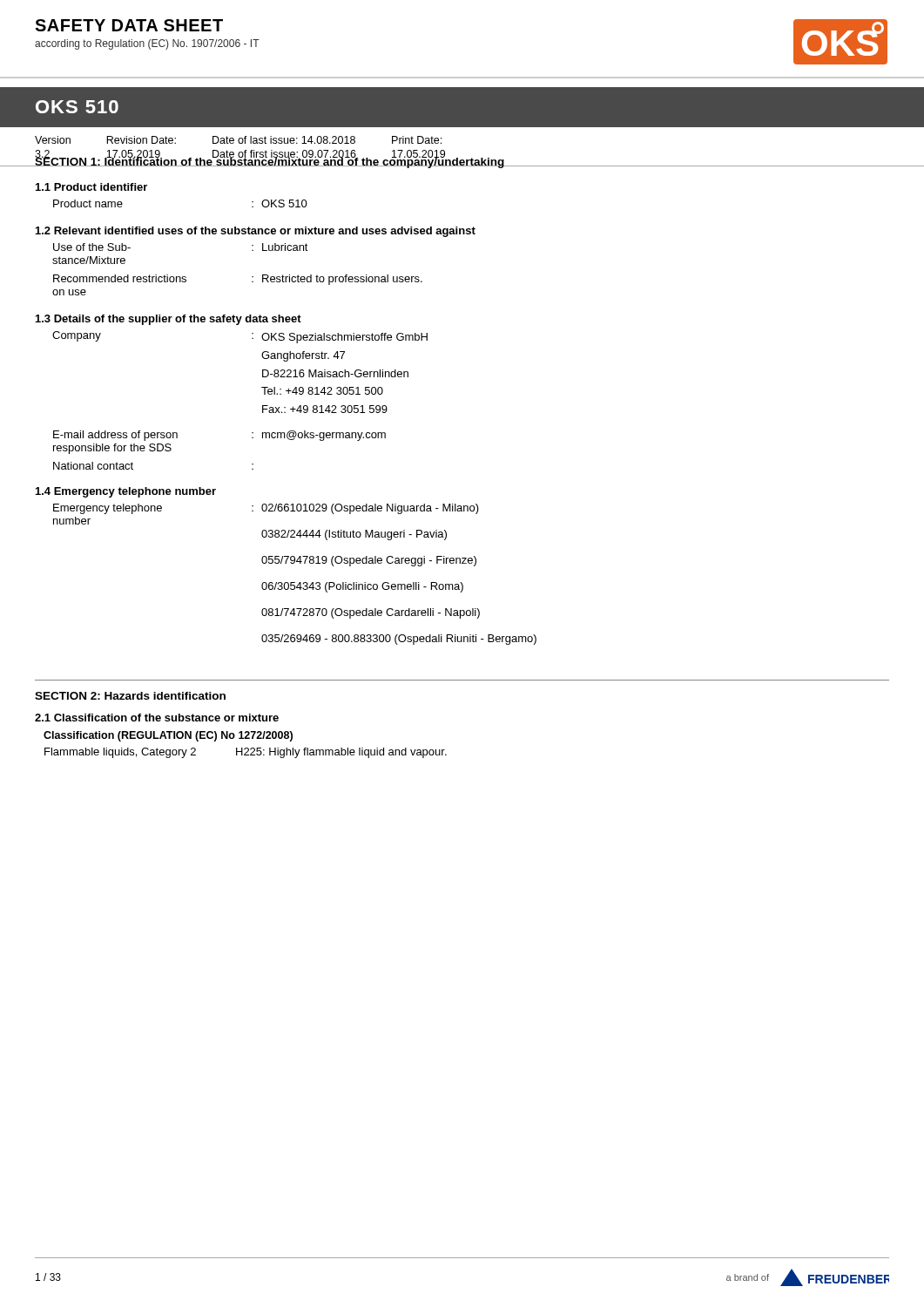Viewport: 924px width, 1307px height.
Task: Locate the logo
Action: point(841,42)
